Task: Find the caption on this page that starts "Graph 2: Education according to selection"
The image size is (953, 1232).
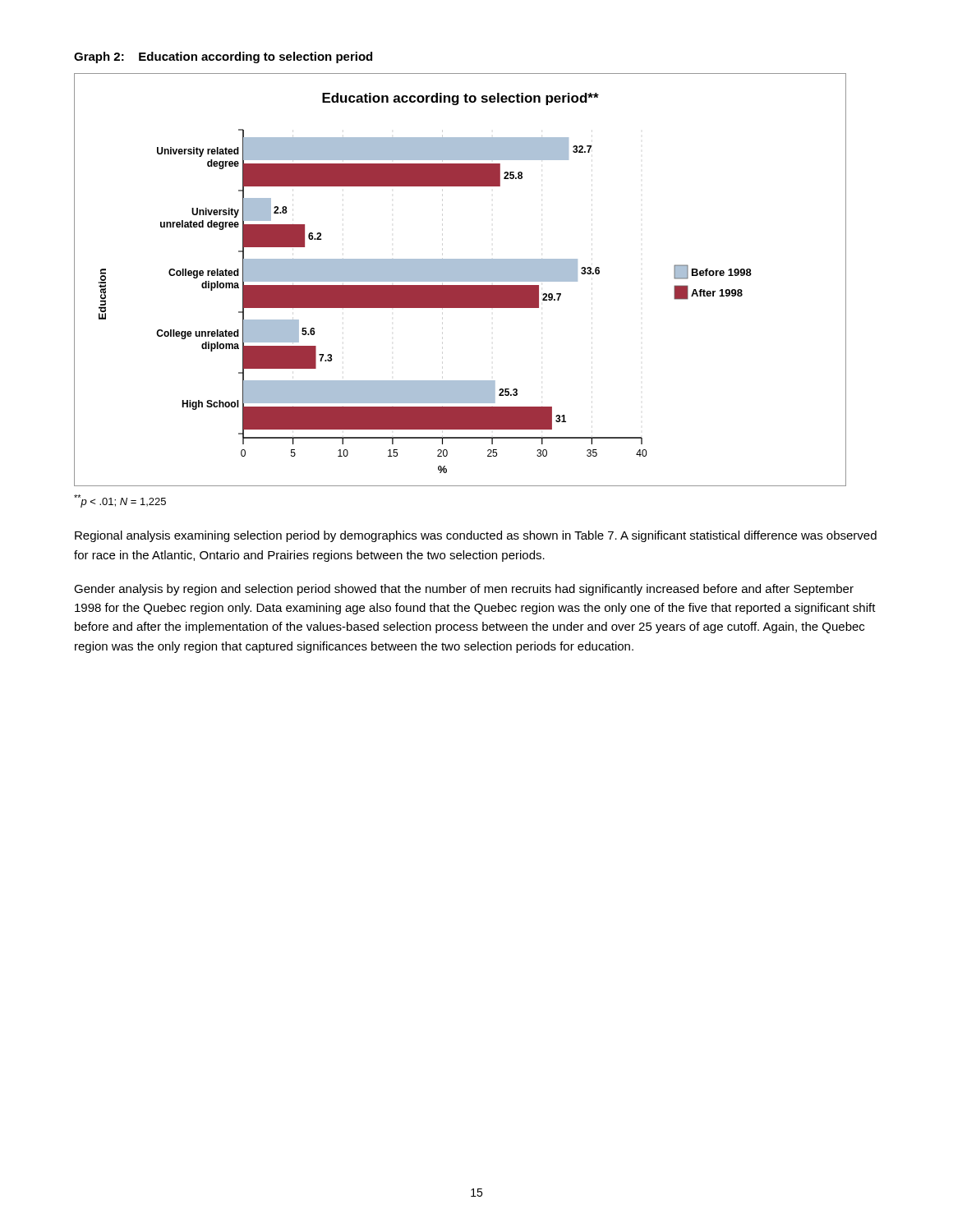Action: [223, 57]
